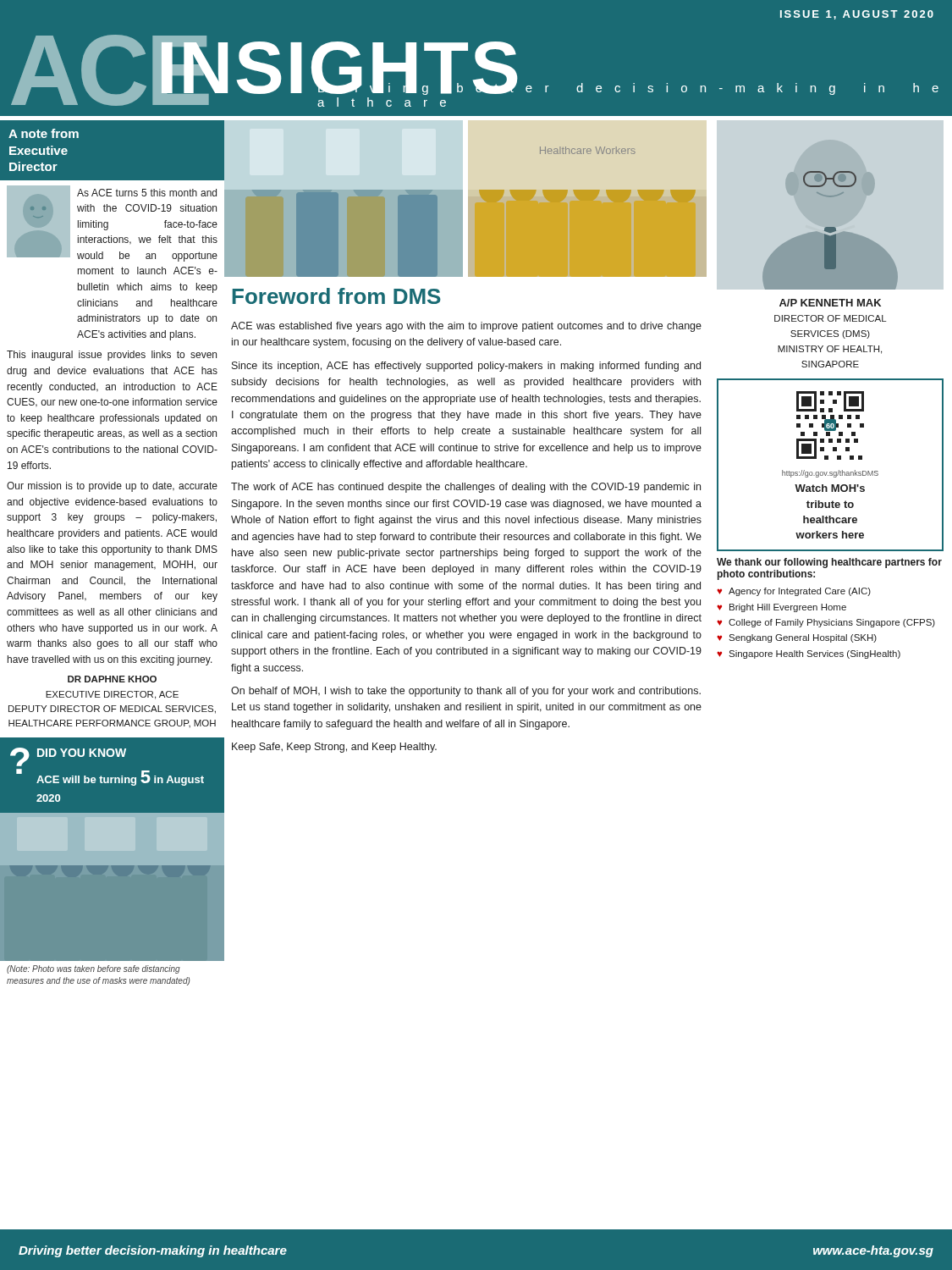Find the block on this page that starts "Since its inception, ACE has effectively"
The width and height of the screenshot is (952, 1270).
(x=466, y=415)
